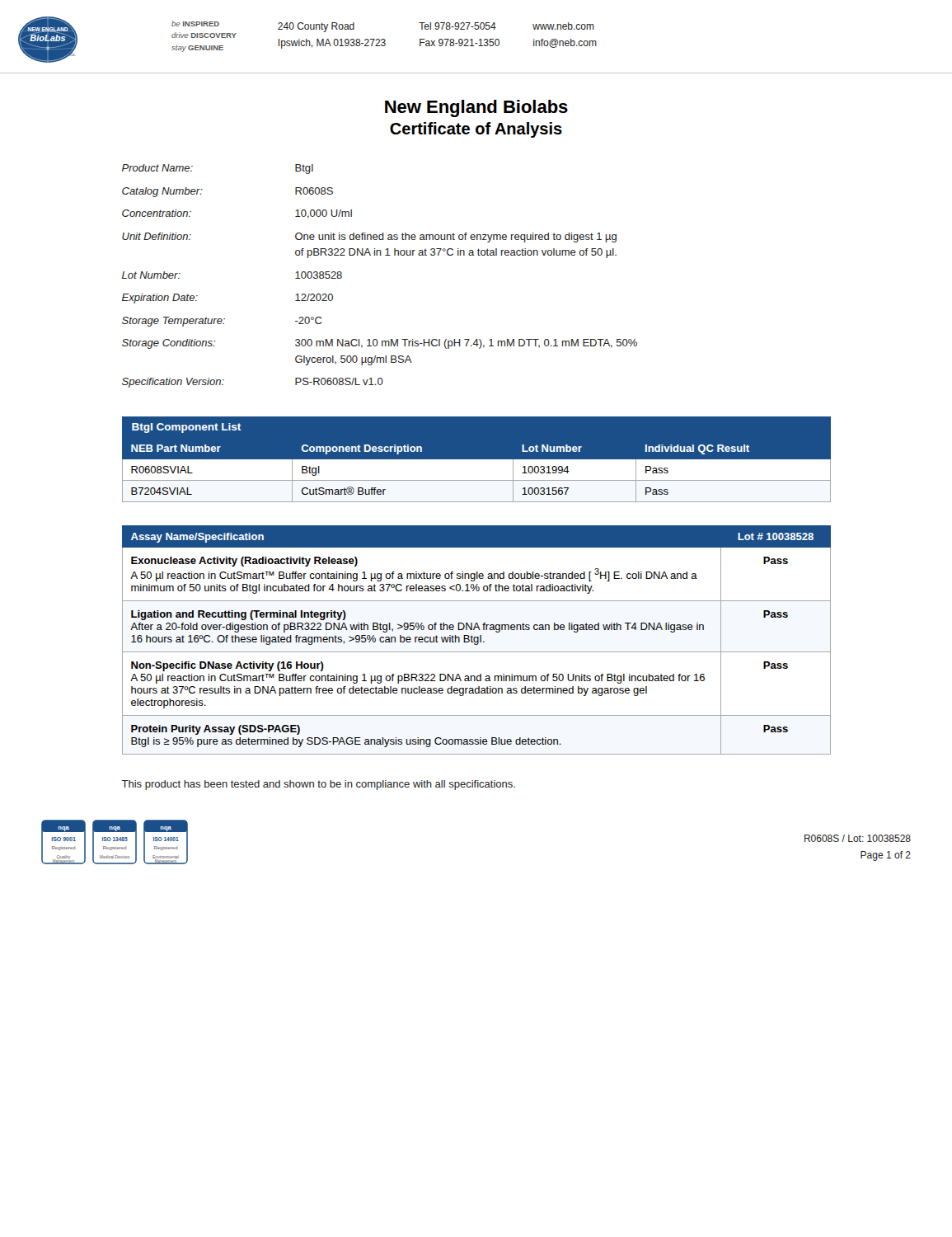Where is the title that starts "New England Biolabs Certificate"?
952x1237 pixels.
[476, 118]
